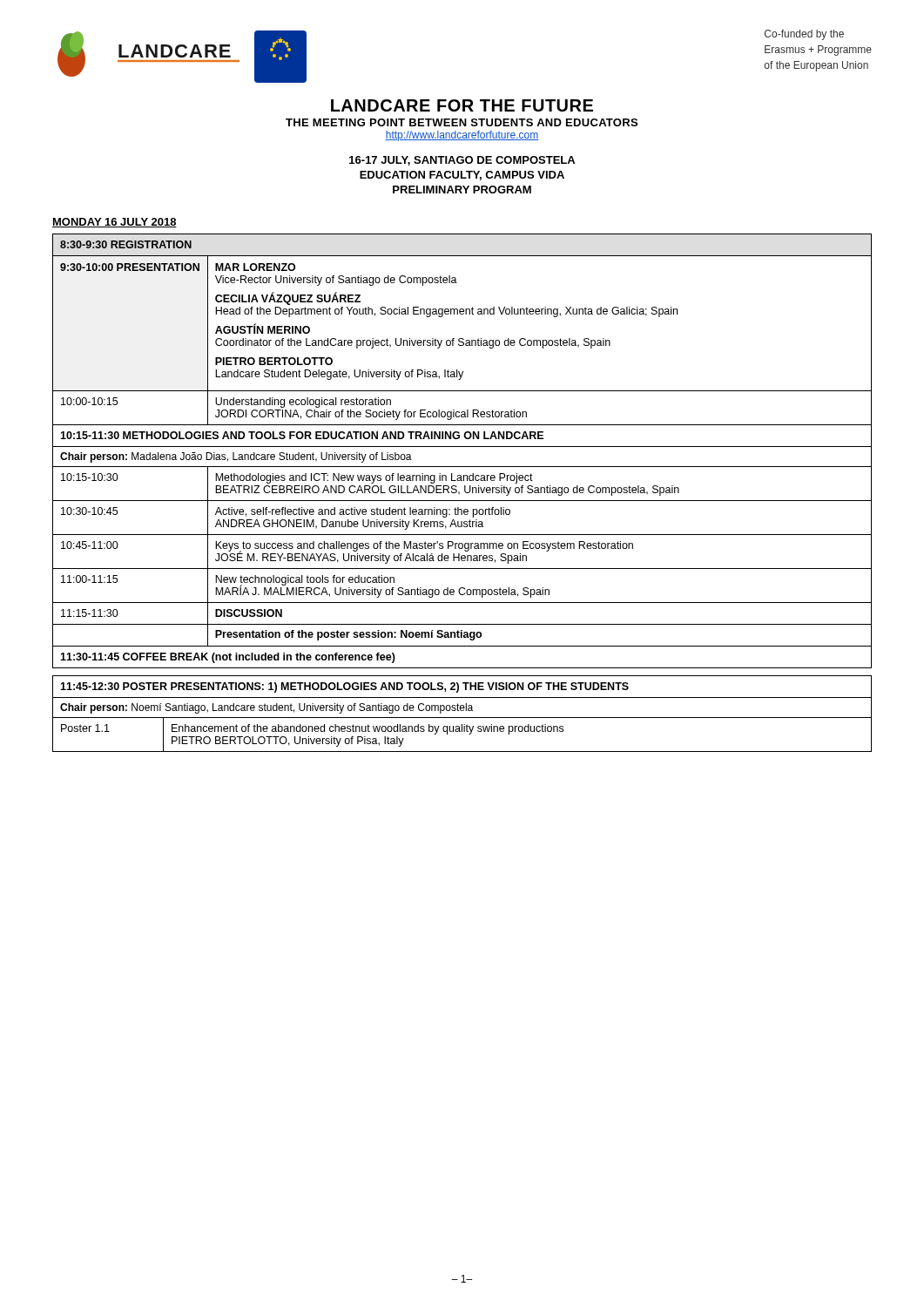
Task: Find the logo
Action: coord(462,57)
